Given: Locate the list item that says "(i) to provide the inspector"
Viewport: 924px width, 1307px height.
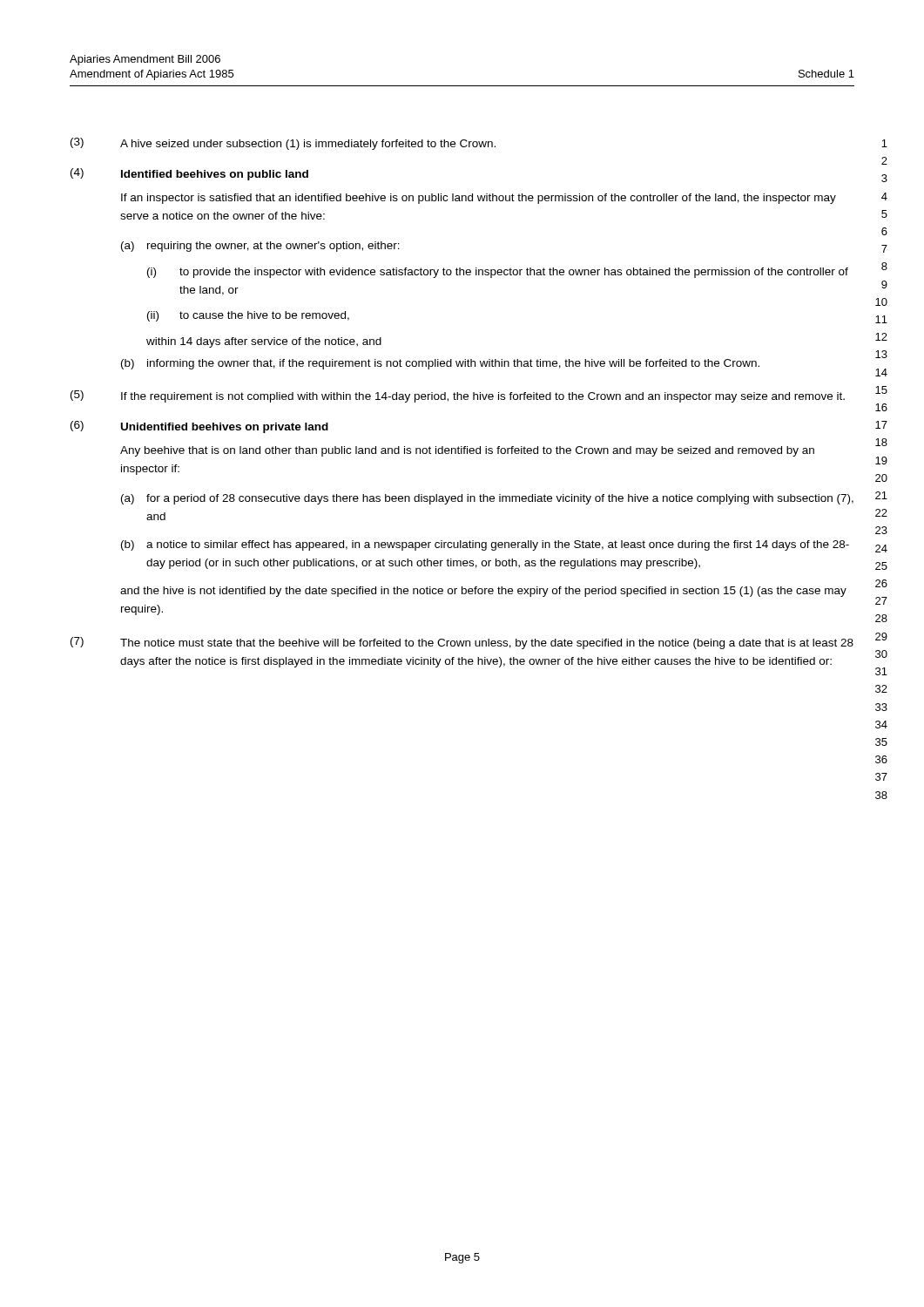Looking at the screenshot, I should (x=462, y=283).
